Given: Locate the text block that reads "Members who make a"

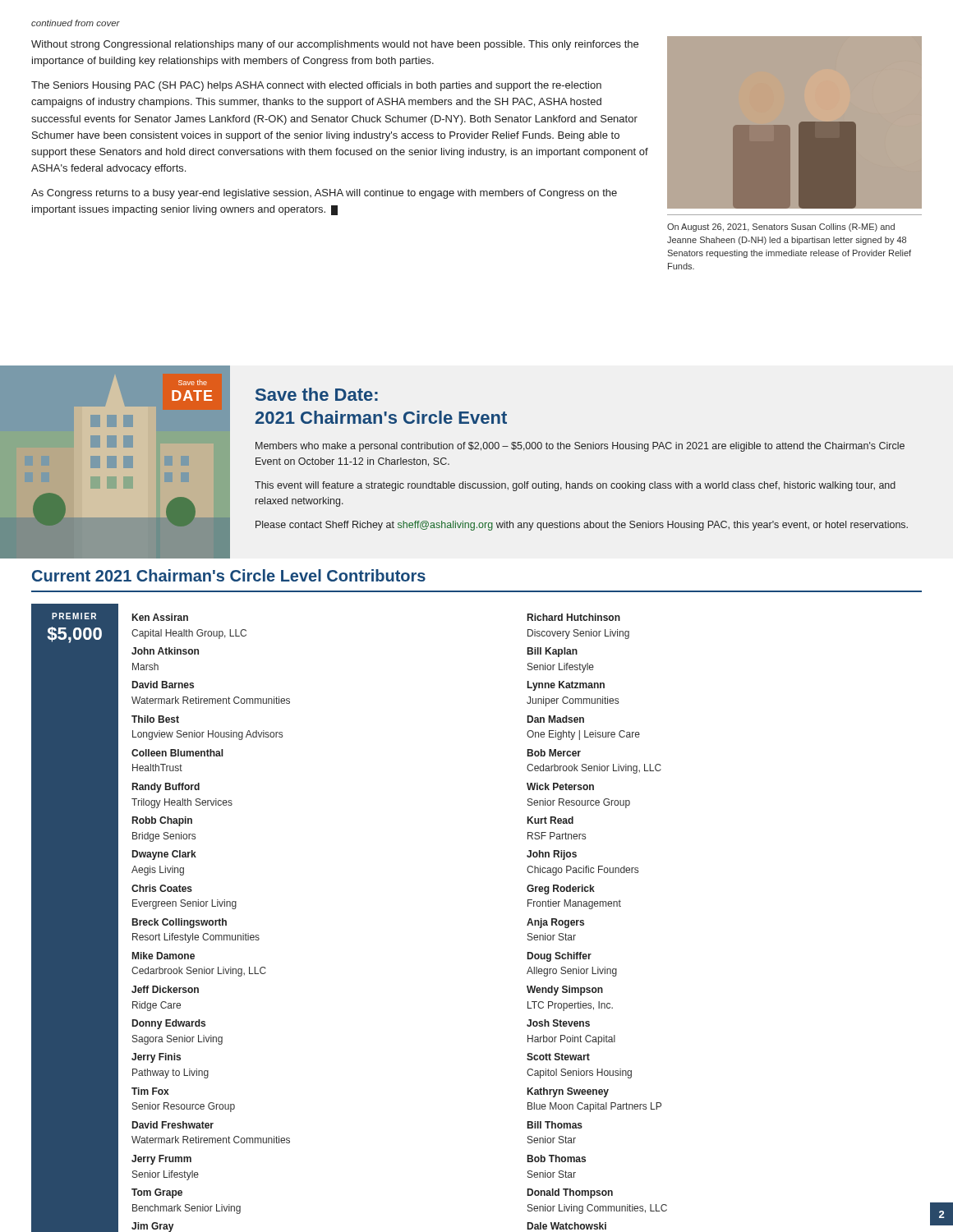Looking at the screenshot, I should coord(580,454).
